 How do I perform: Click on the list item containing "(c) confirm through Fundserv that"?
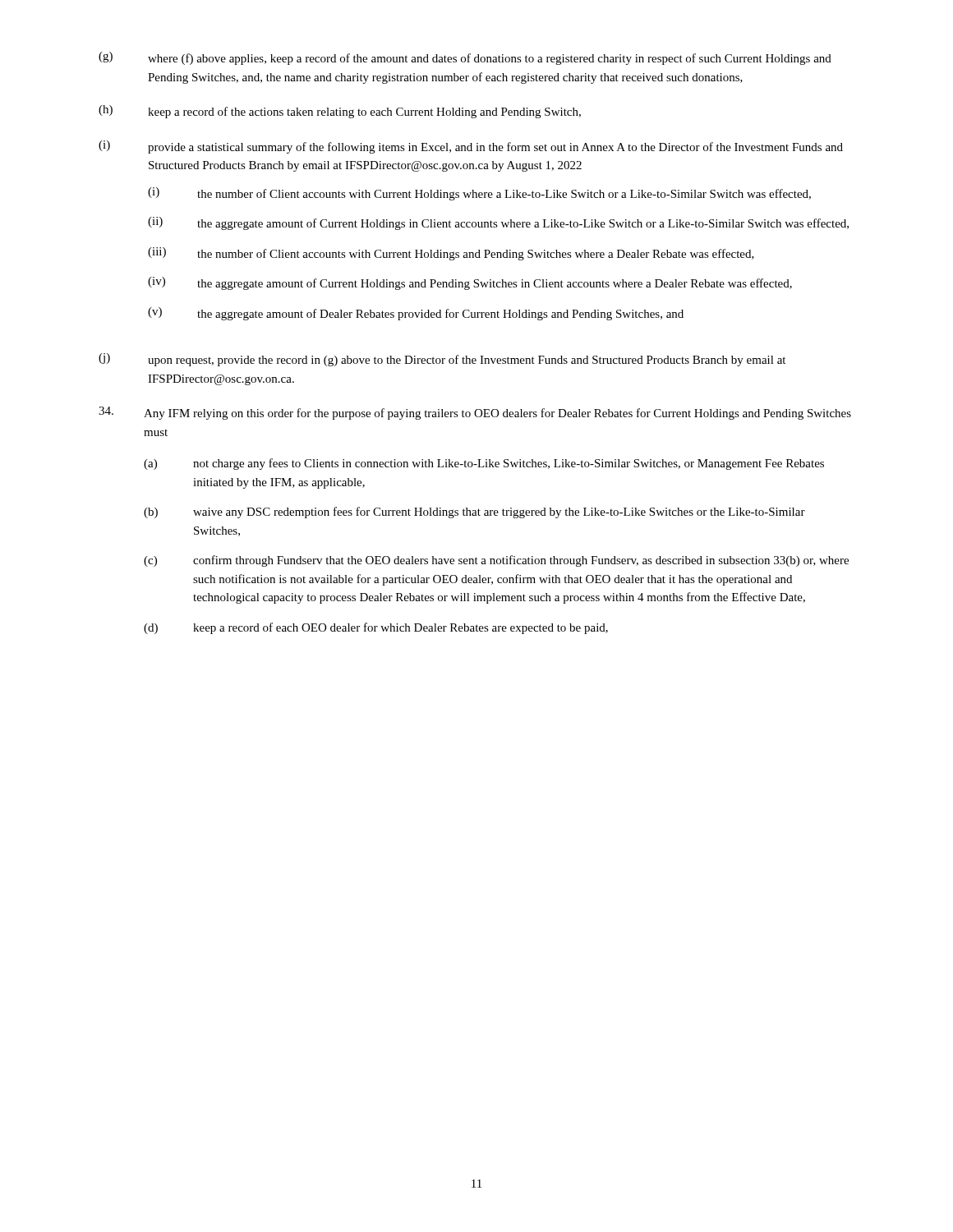[499, 579]
